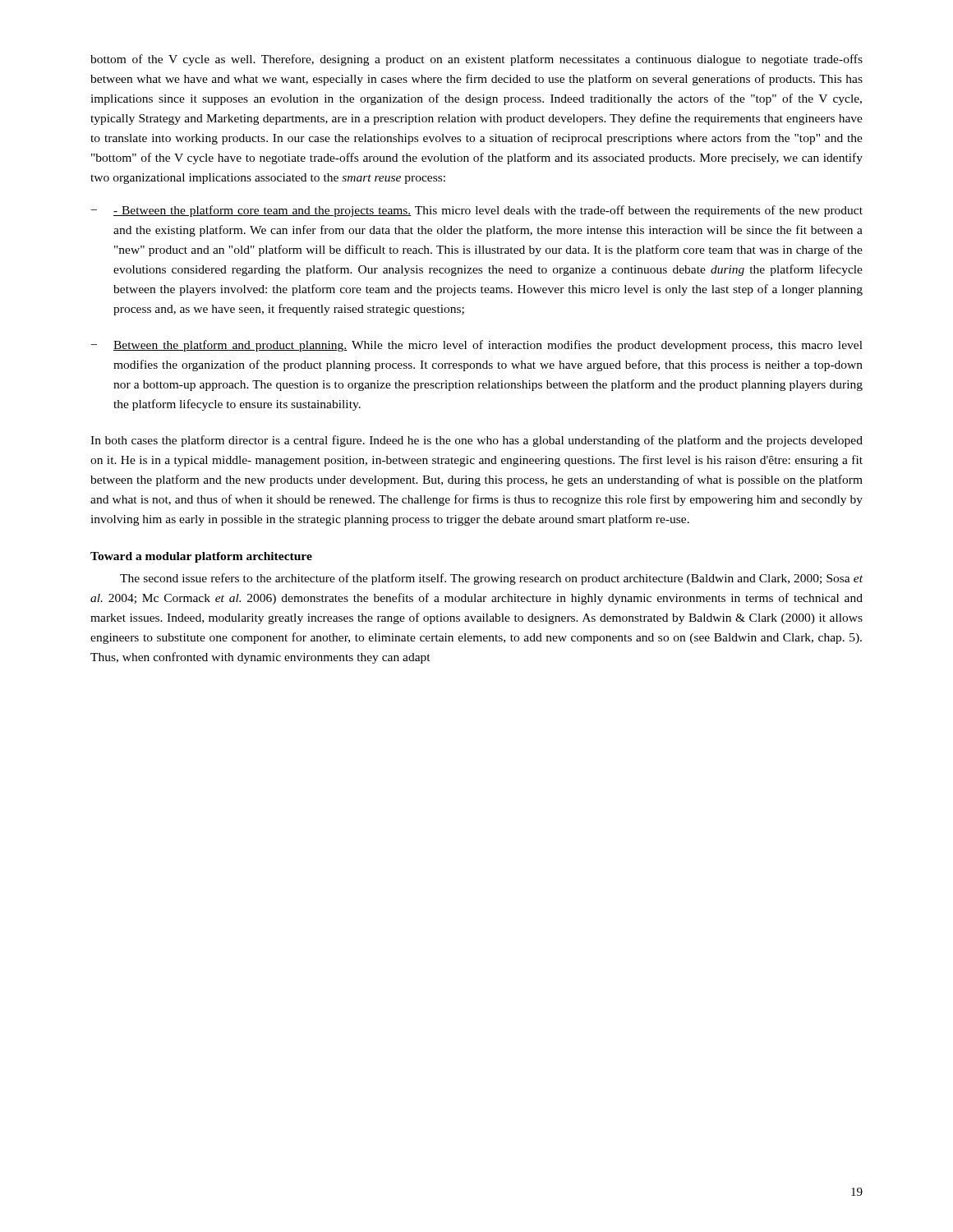Viewport: 953px width, 1232px height.
Task: Find the section header containing "Toward a modular platform"
Action: click(201, 556)
